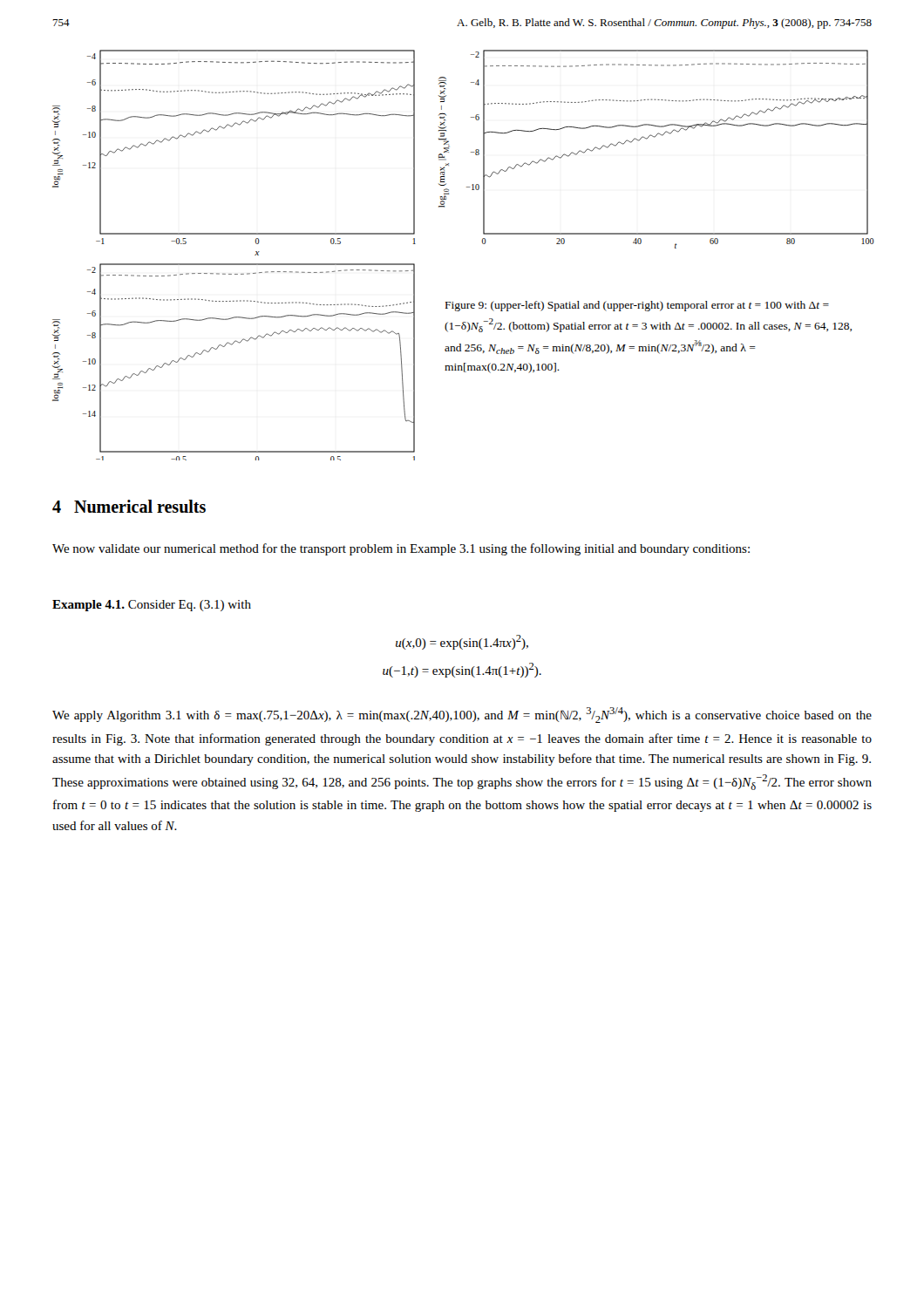Navigate to the text block starting "Example 4.1. Consider Eq. (3.1) with"
Viewport: 924px width, 1308px height.
pyautogui.click(x=152, y=604)
